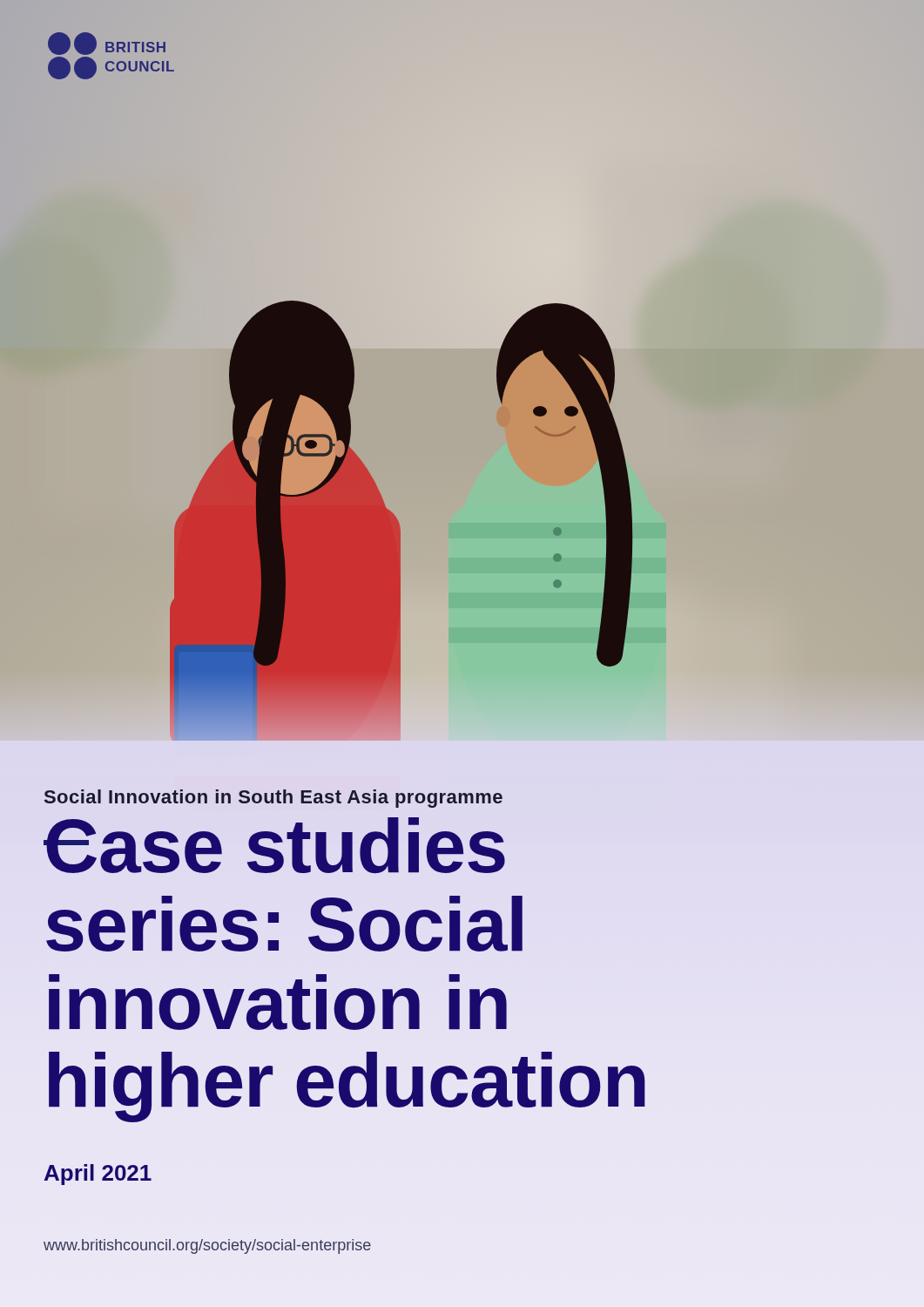The height and width of the screenshot is (1307, 924).
Task: Select the photo
Action: 462,423
